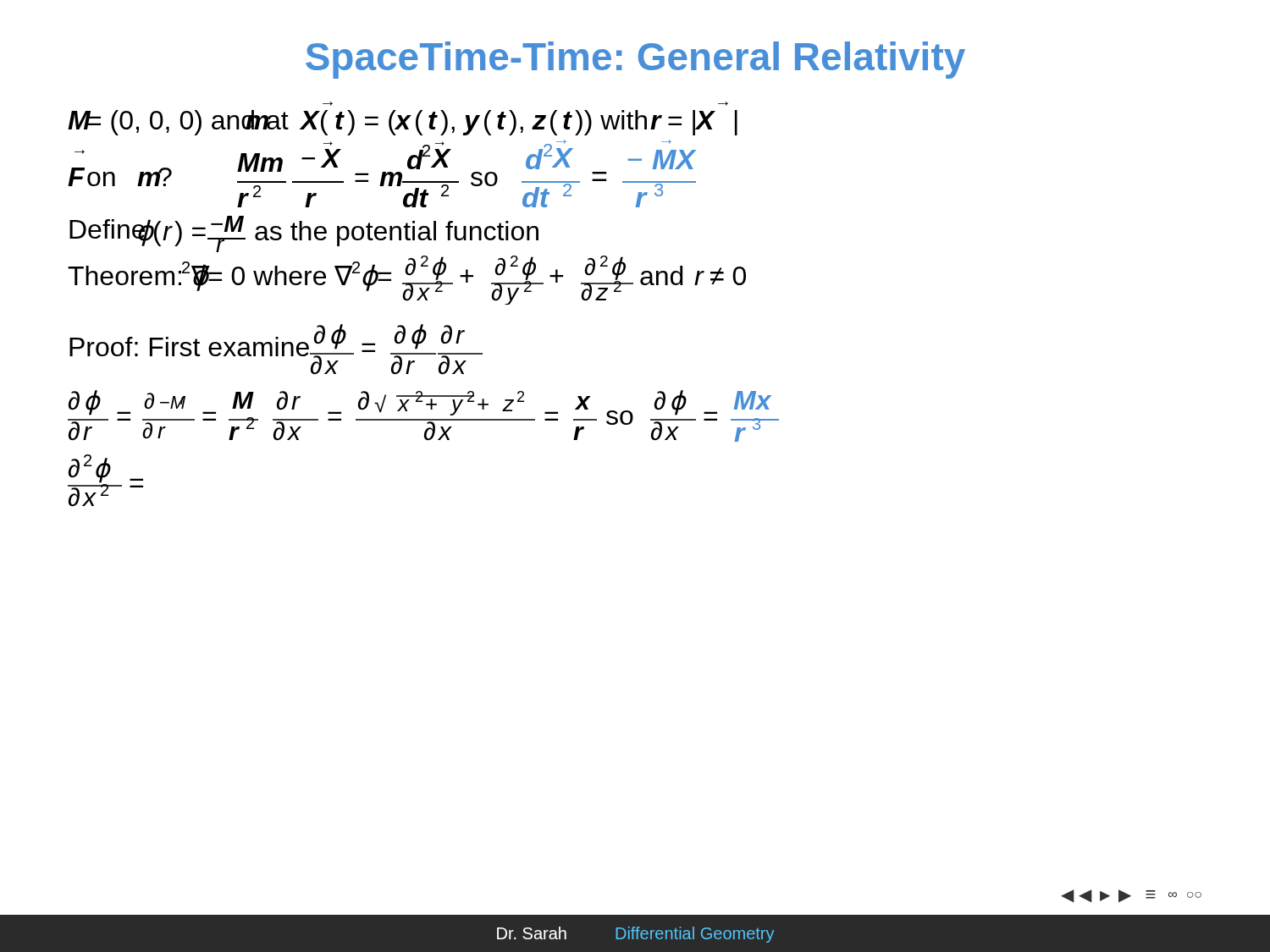
Task: Point to the formula beginning "∂ 2 ϕ ∂ x 2"
Action: point(105,481)
